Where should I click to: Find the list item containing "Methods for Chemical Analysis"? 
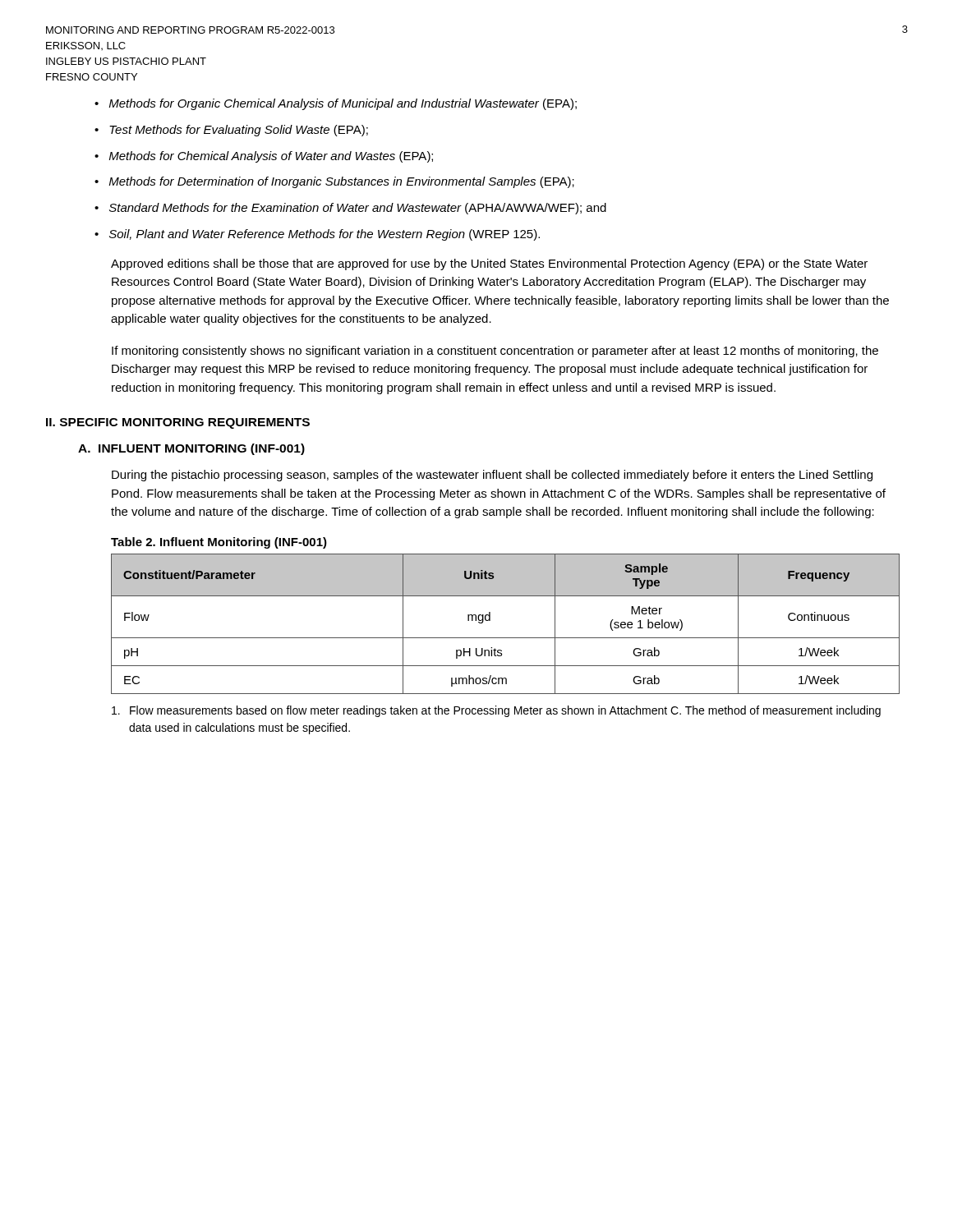point(271,155)
